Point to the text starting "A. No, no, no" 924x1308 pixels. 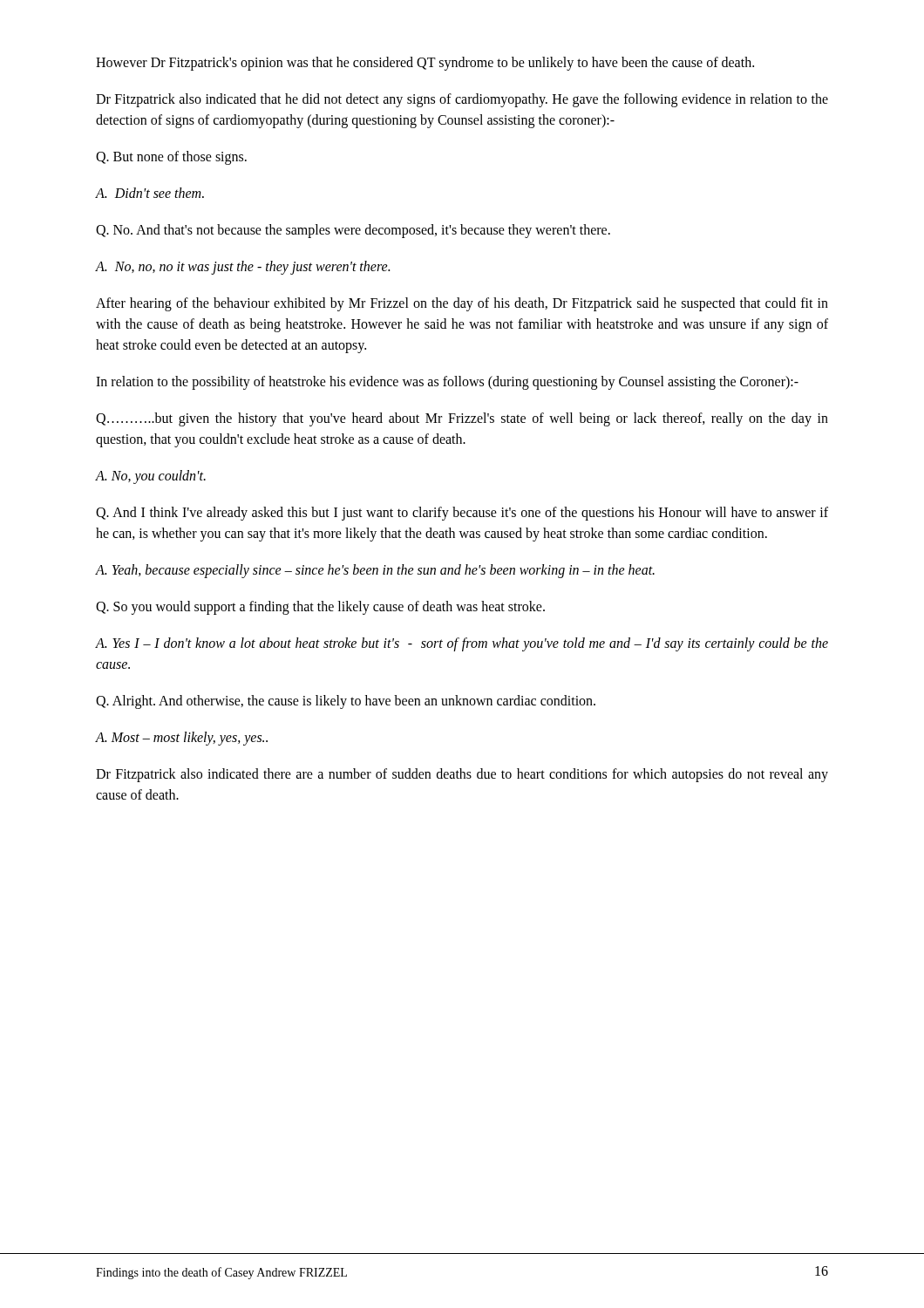click(x=244, y=266)
